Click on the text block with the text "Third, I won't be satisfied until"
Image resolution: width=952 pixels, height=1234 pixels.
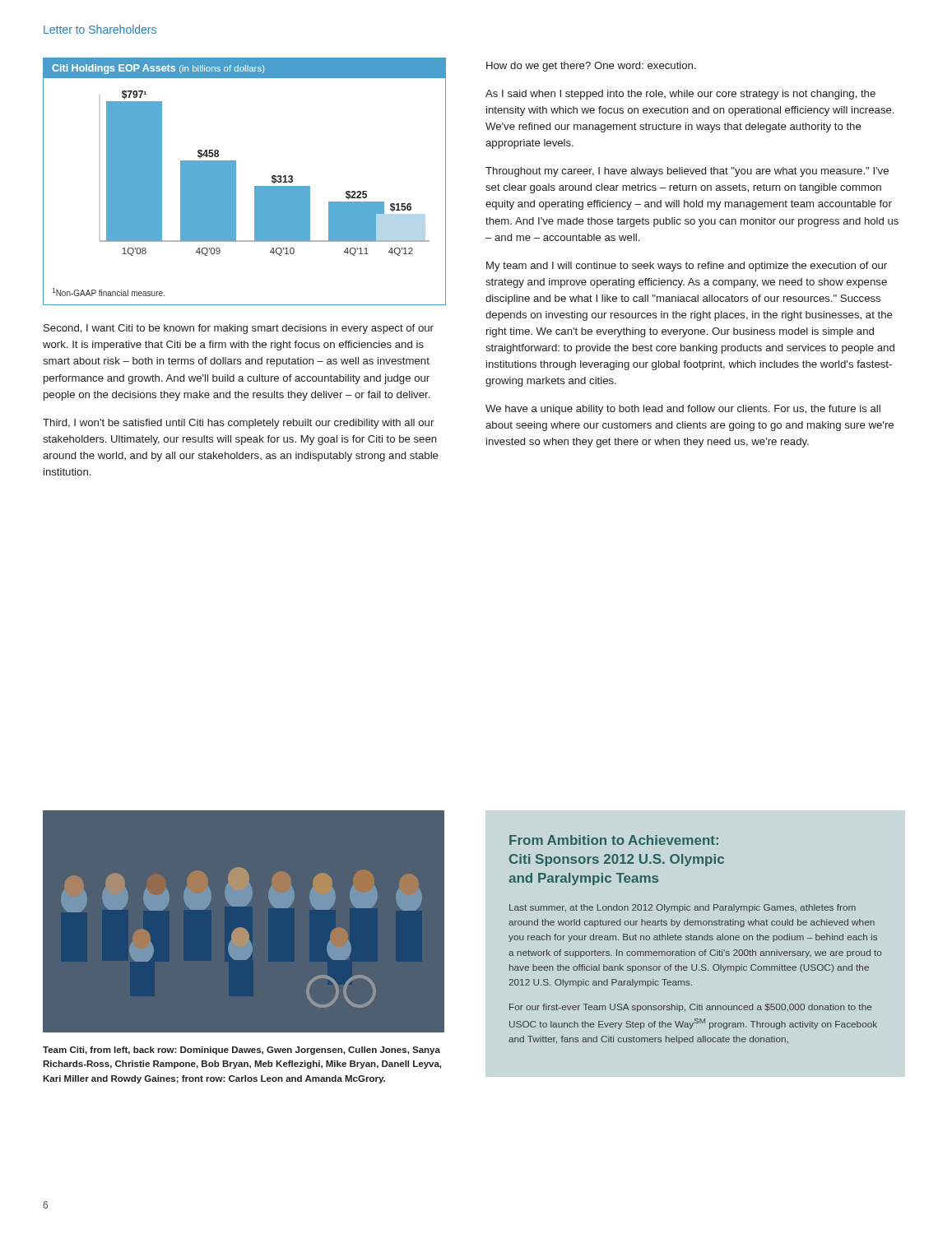[x=241, y=447]
